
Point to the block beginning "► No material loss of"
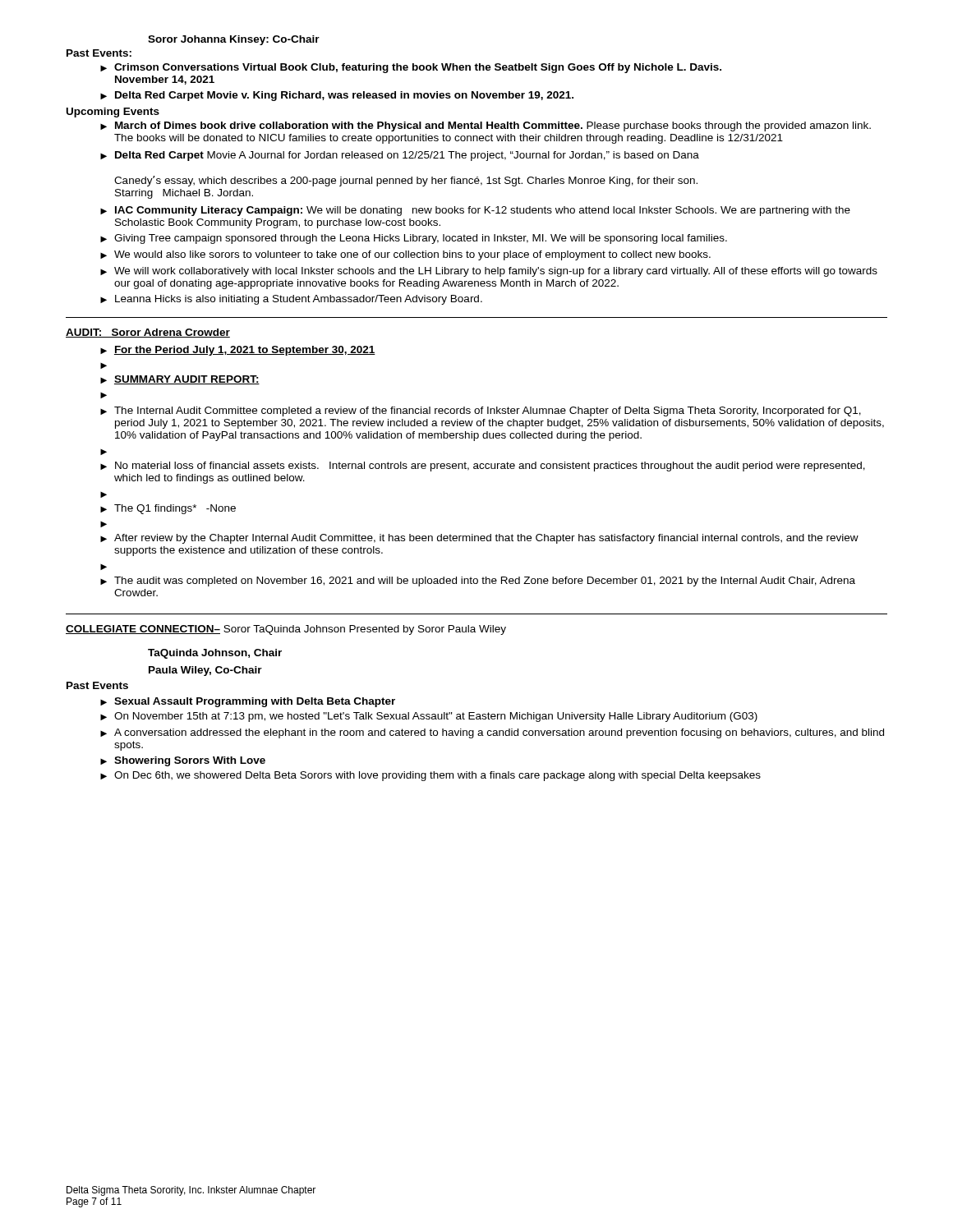(493, 471)
